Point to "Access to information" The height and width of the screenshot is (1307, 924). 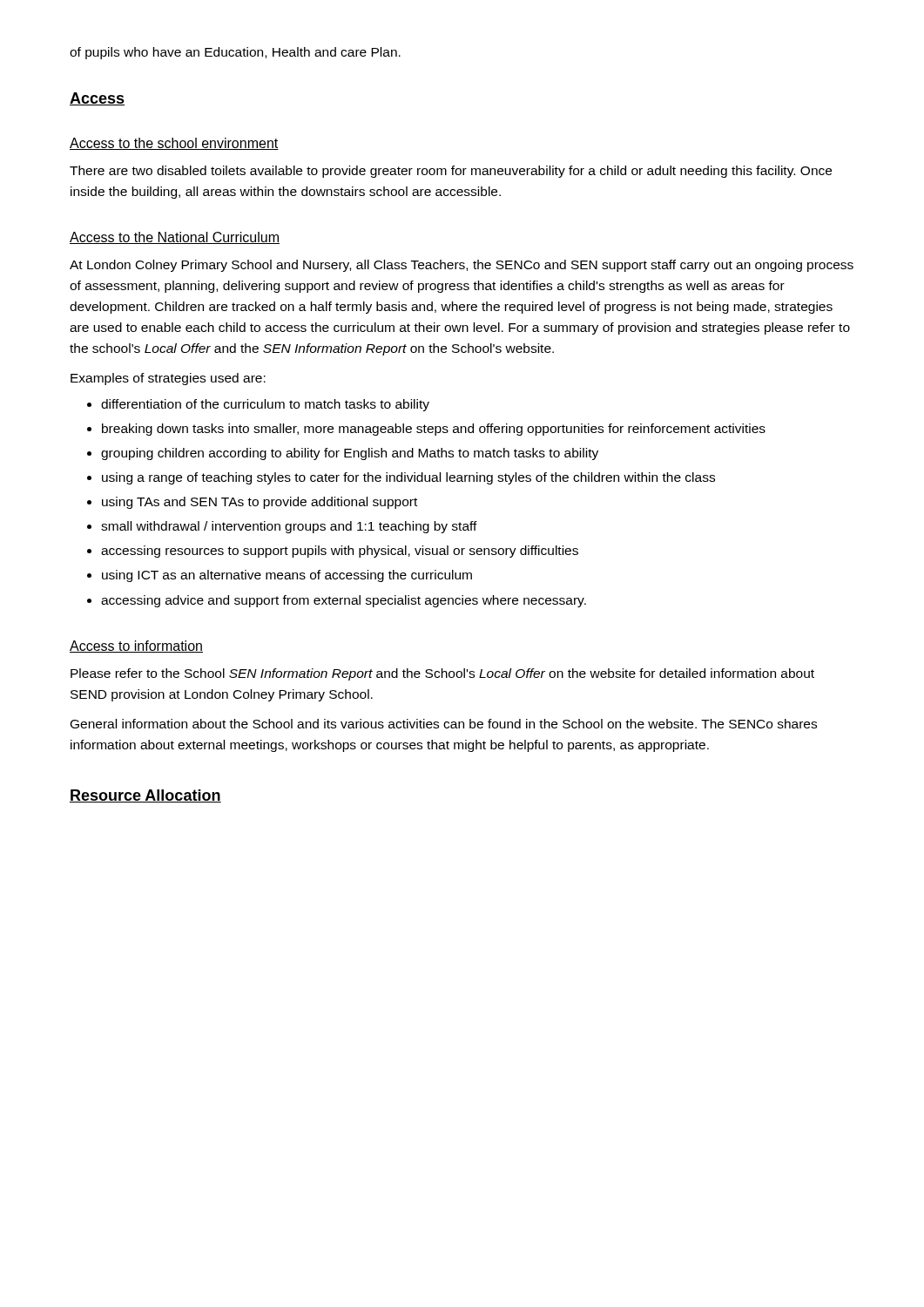pyautogui.click(x=136, y=646)
